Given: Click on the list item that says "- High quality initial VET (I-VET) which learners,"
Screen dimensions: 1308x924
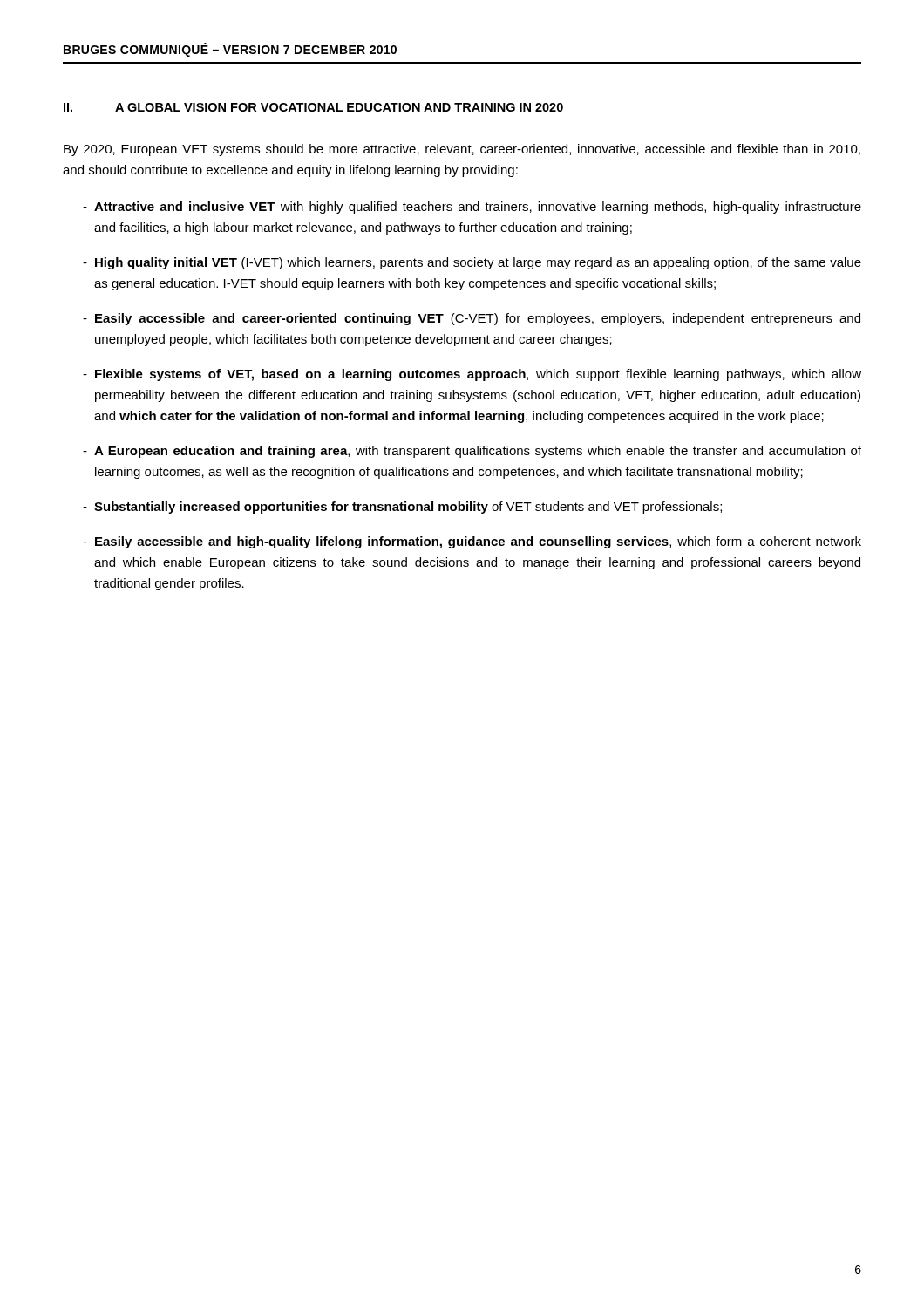Looking at the screenshot, I should click(x=462, y=273).
